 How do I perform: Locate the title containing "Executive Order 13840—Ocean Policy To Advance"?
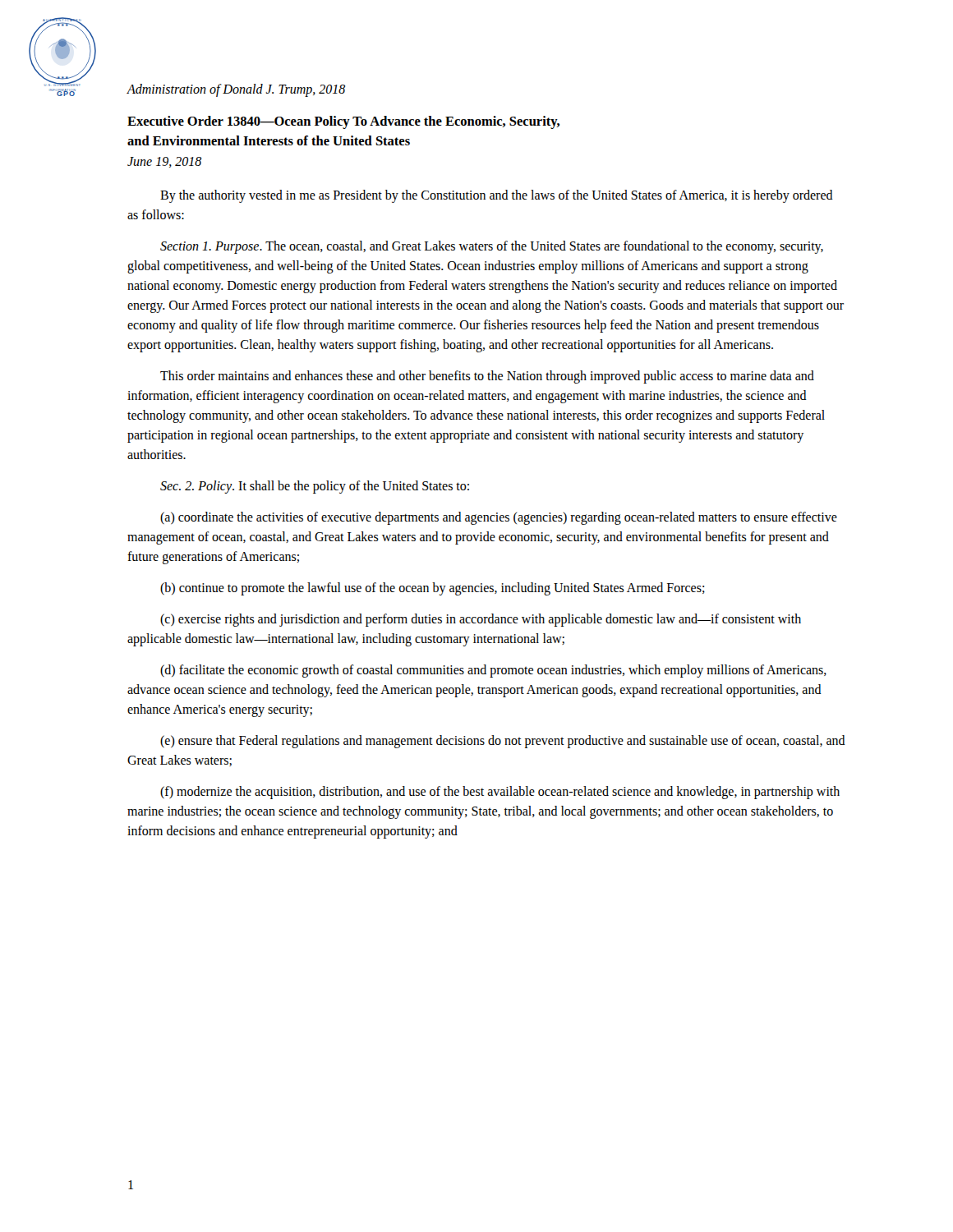344,131
